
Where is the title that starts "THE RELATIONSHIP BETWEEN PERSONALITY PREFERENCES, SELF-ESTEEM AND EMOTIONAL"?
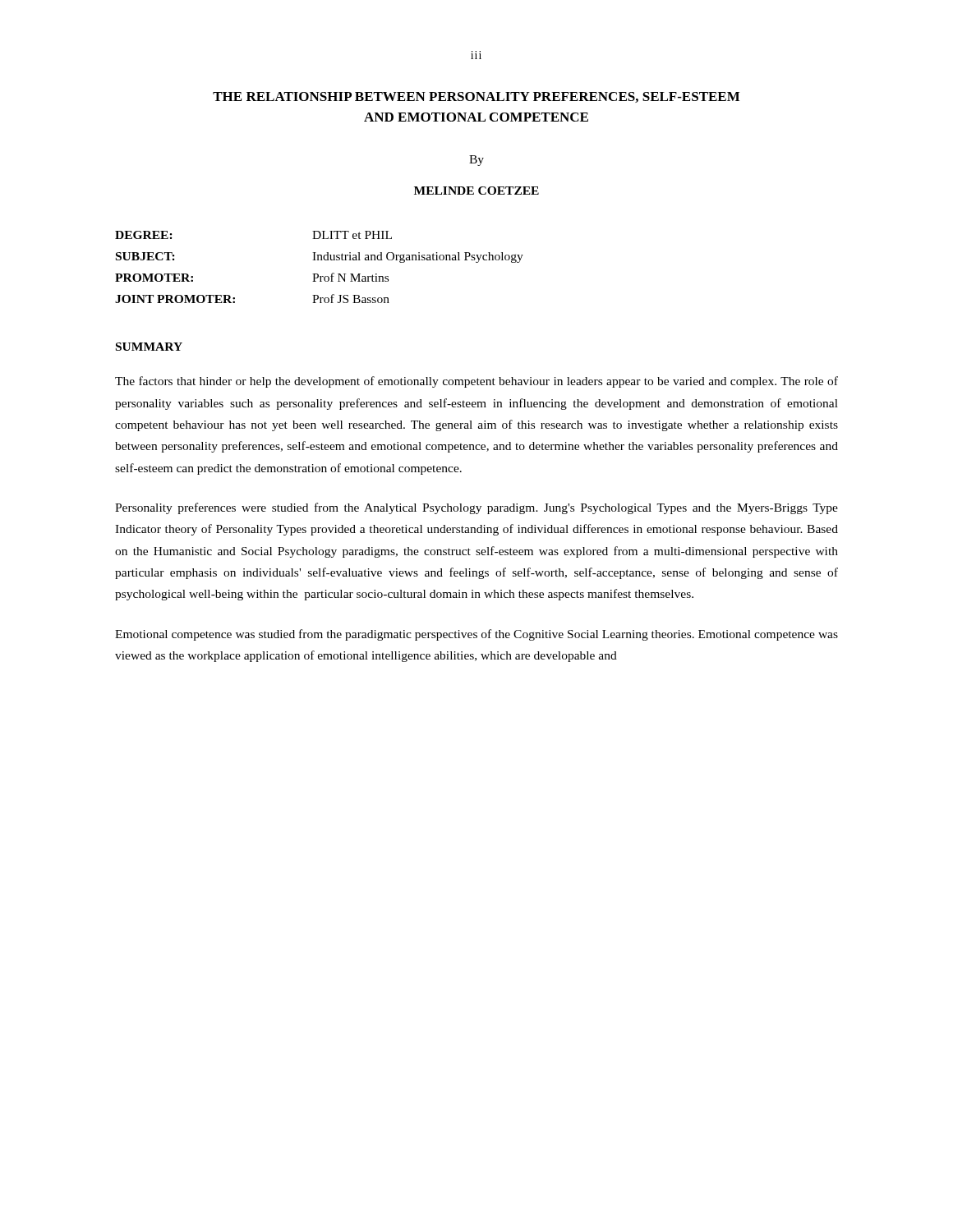pos(476,107)
